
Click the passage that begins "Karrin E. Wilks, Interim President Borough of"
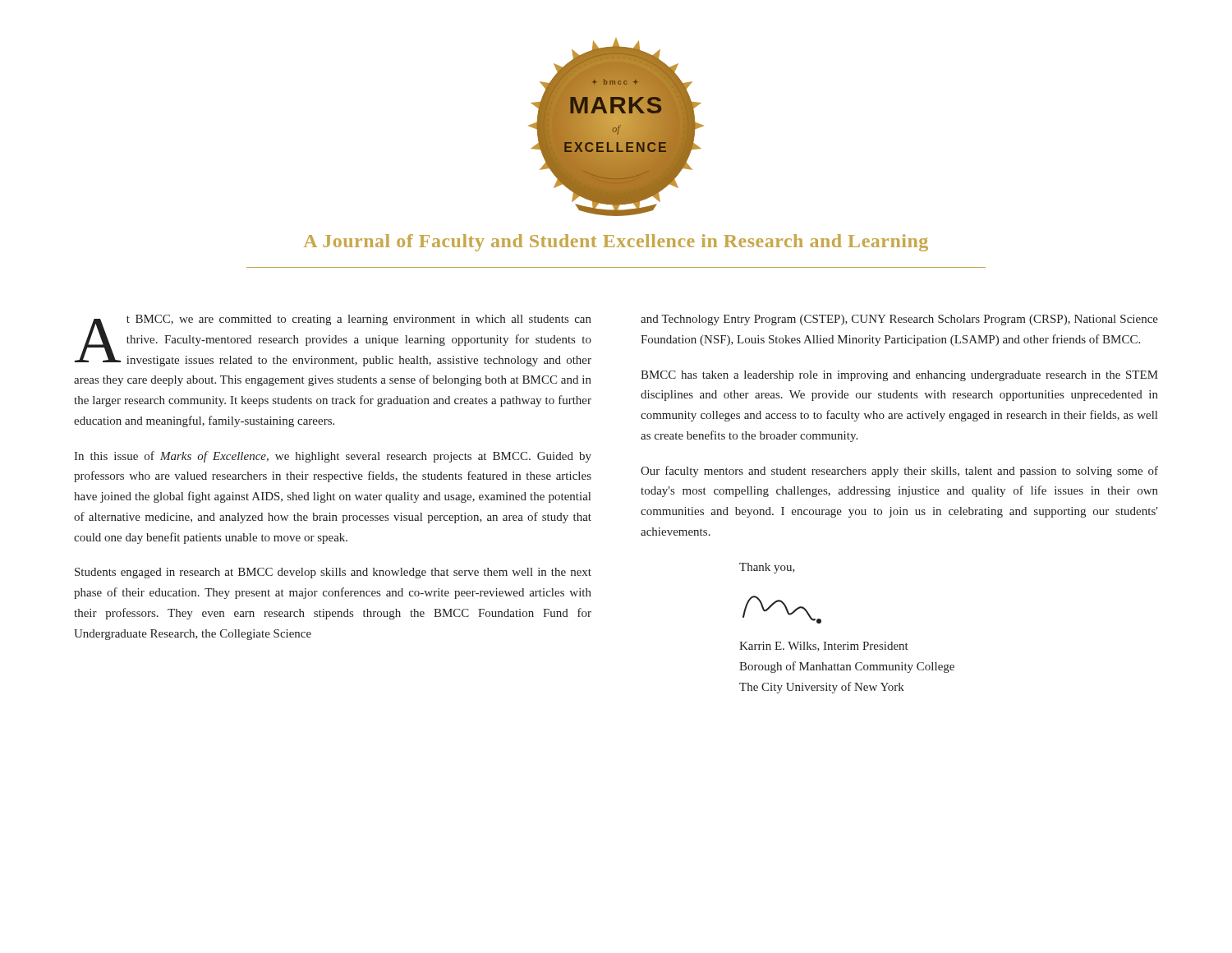point(847,666)
